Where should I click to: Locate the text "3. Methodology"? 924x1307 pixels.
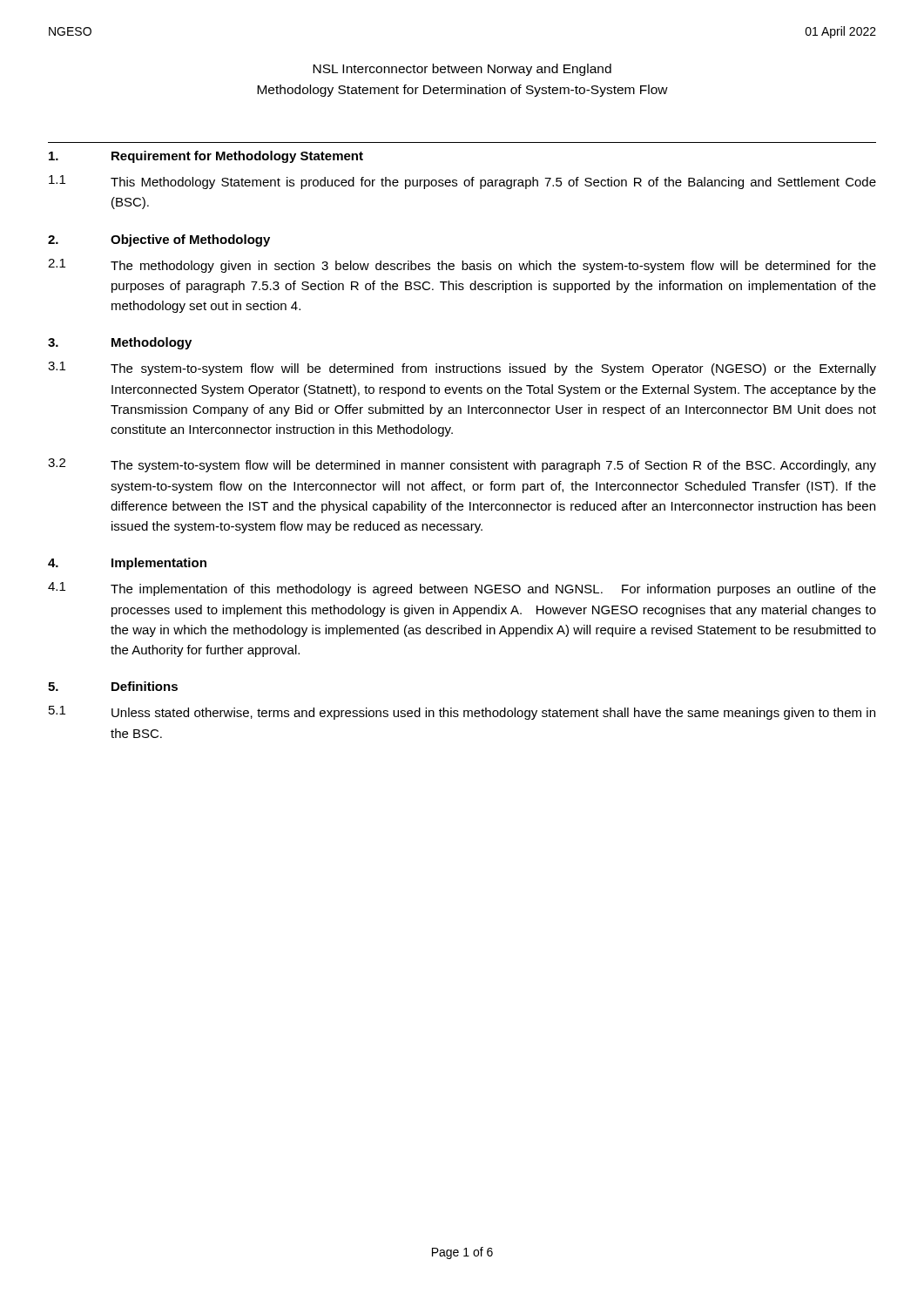[120, 342]
